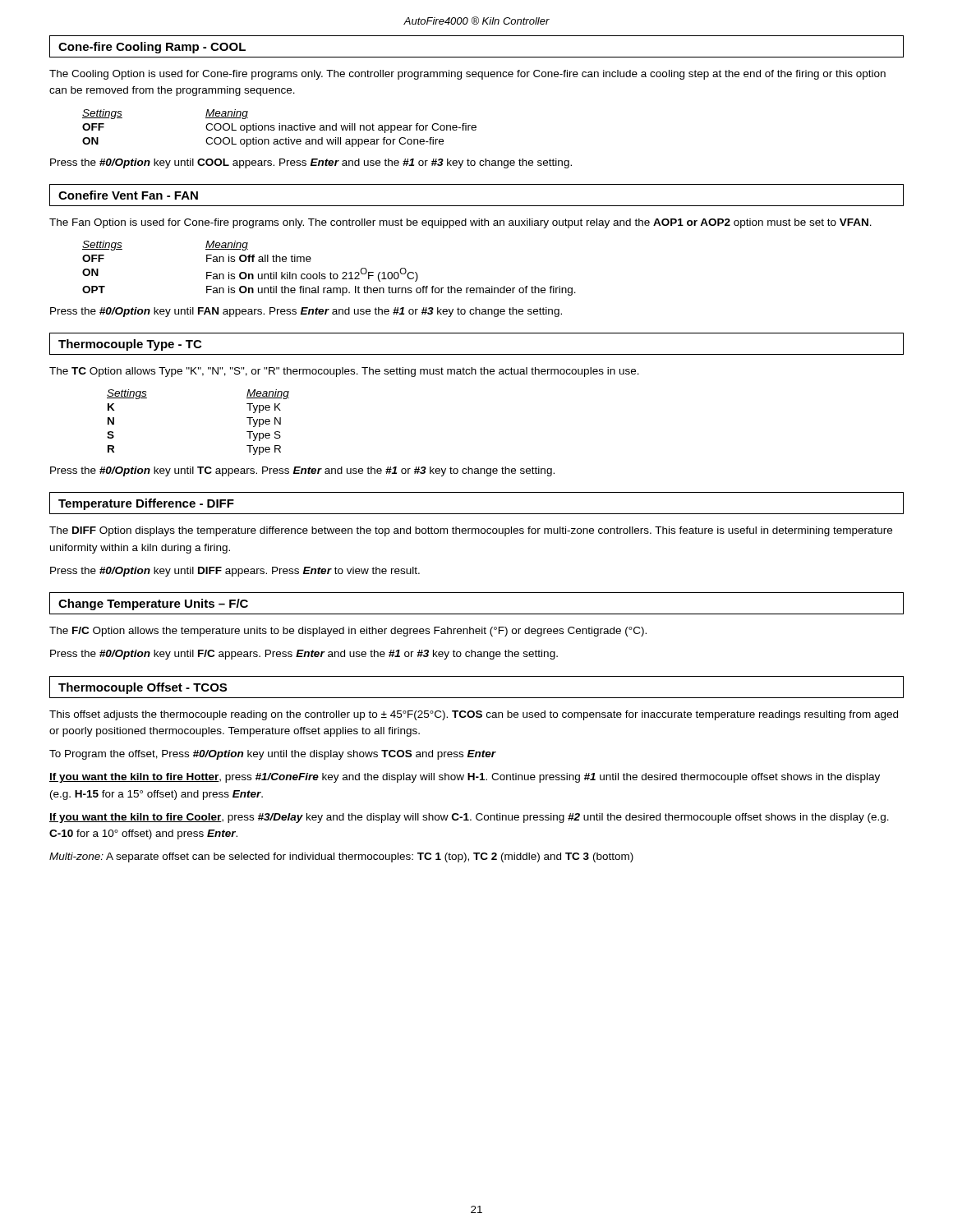
Task: Select the text block with the text "To Program the offset, Press #0/Option key until"
Action: 272,754
